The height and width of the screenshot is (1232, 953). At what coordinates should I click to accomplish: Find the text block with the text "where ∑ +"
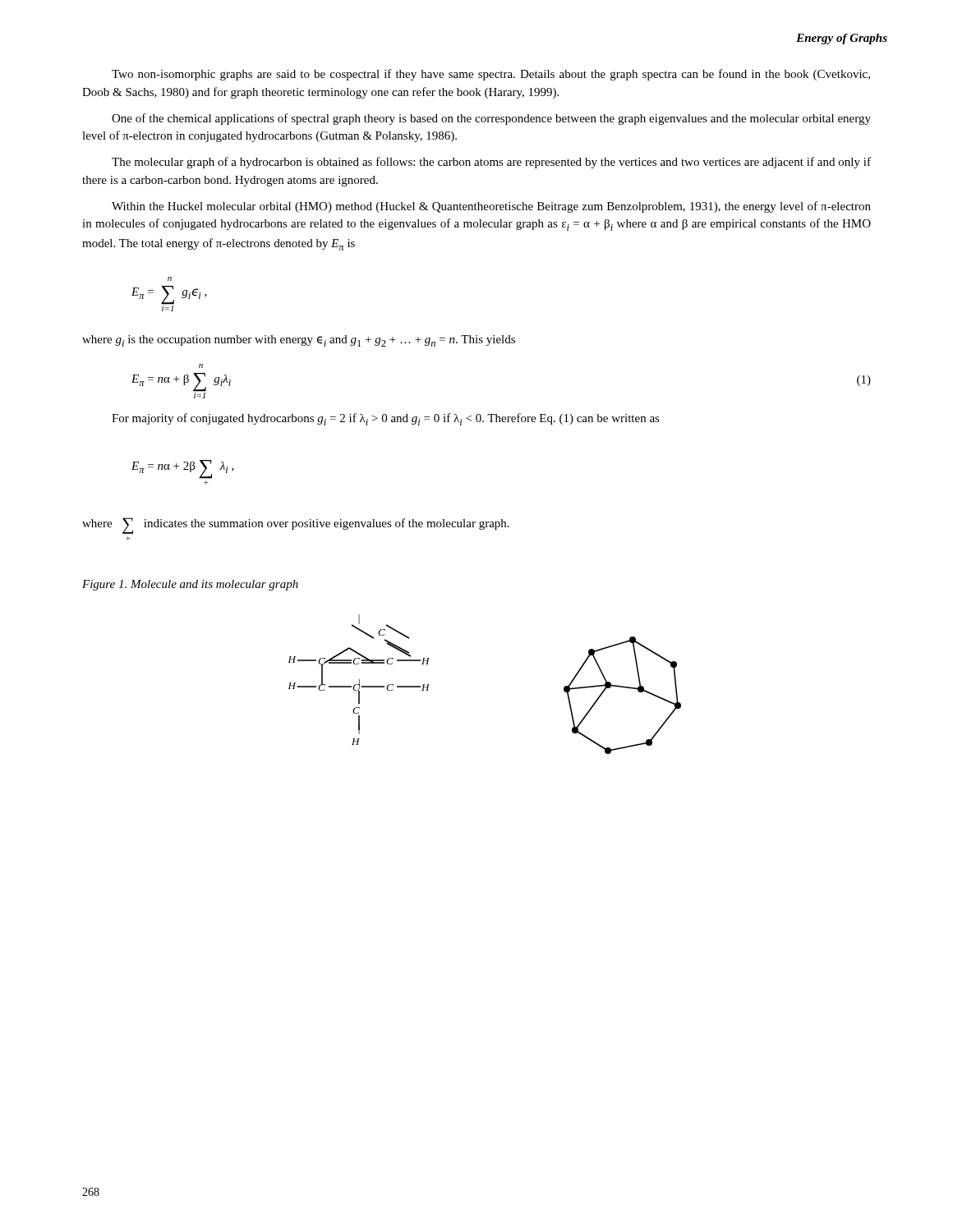(476, 524)
